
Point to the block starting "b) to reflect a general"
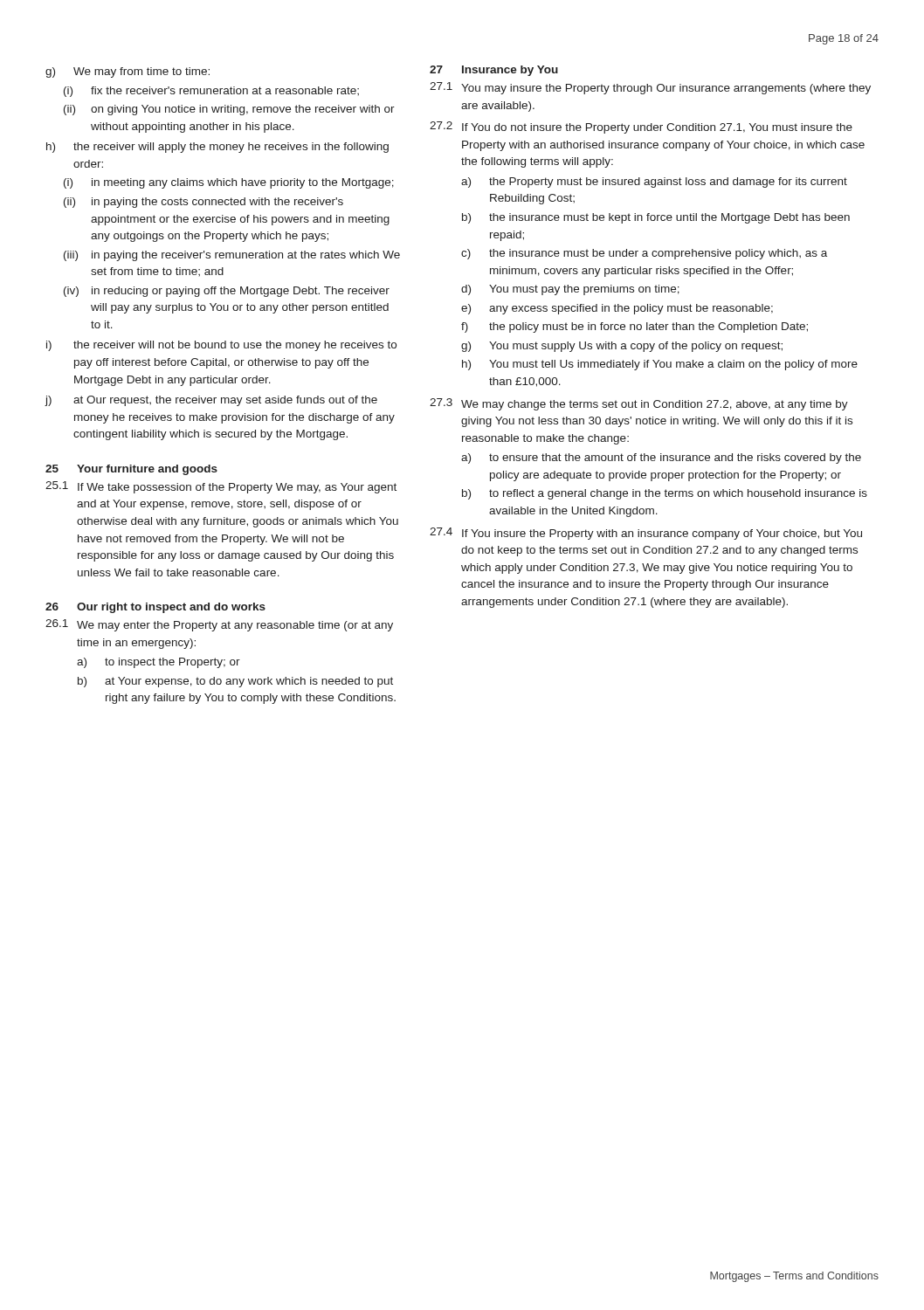tap(670, 502)
